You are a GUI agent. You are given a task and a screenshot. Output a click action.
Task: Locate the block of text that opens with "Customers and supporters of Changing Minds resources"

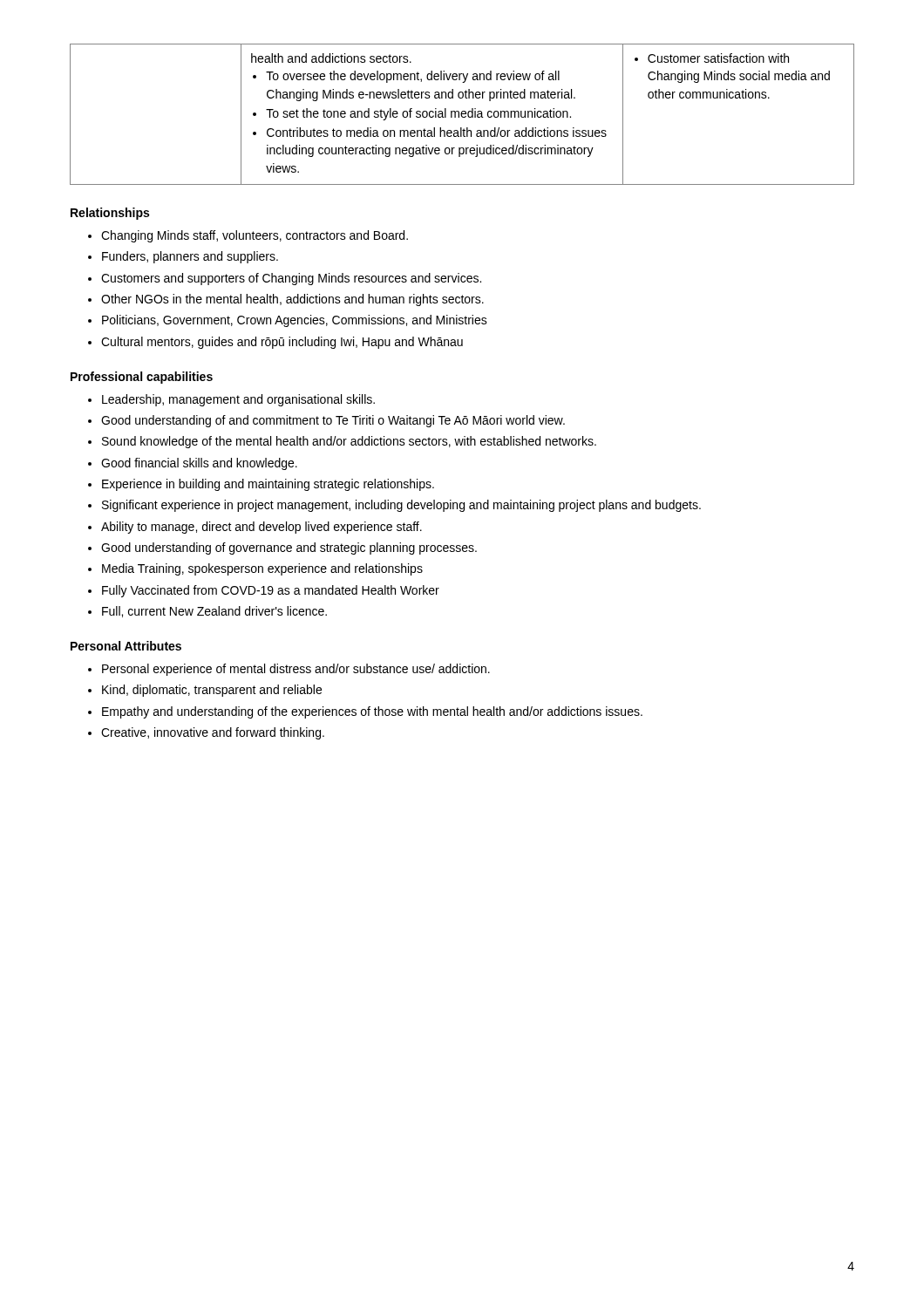[462, 278]
